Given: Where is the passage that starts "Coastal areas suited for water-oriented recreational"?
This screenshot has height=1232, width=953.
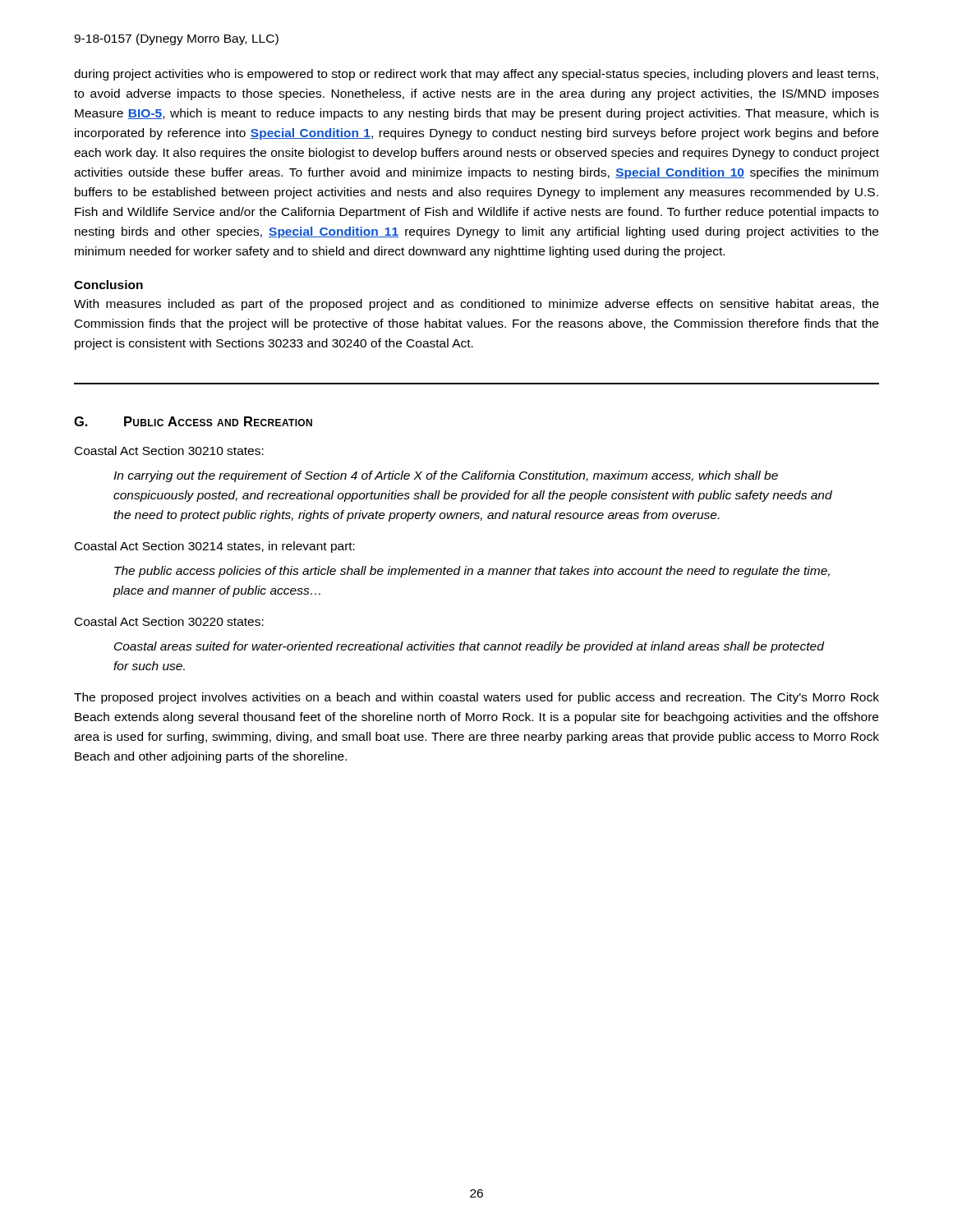Looking at the screenshot, I should [469, 656].
